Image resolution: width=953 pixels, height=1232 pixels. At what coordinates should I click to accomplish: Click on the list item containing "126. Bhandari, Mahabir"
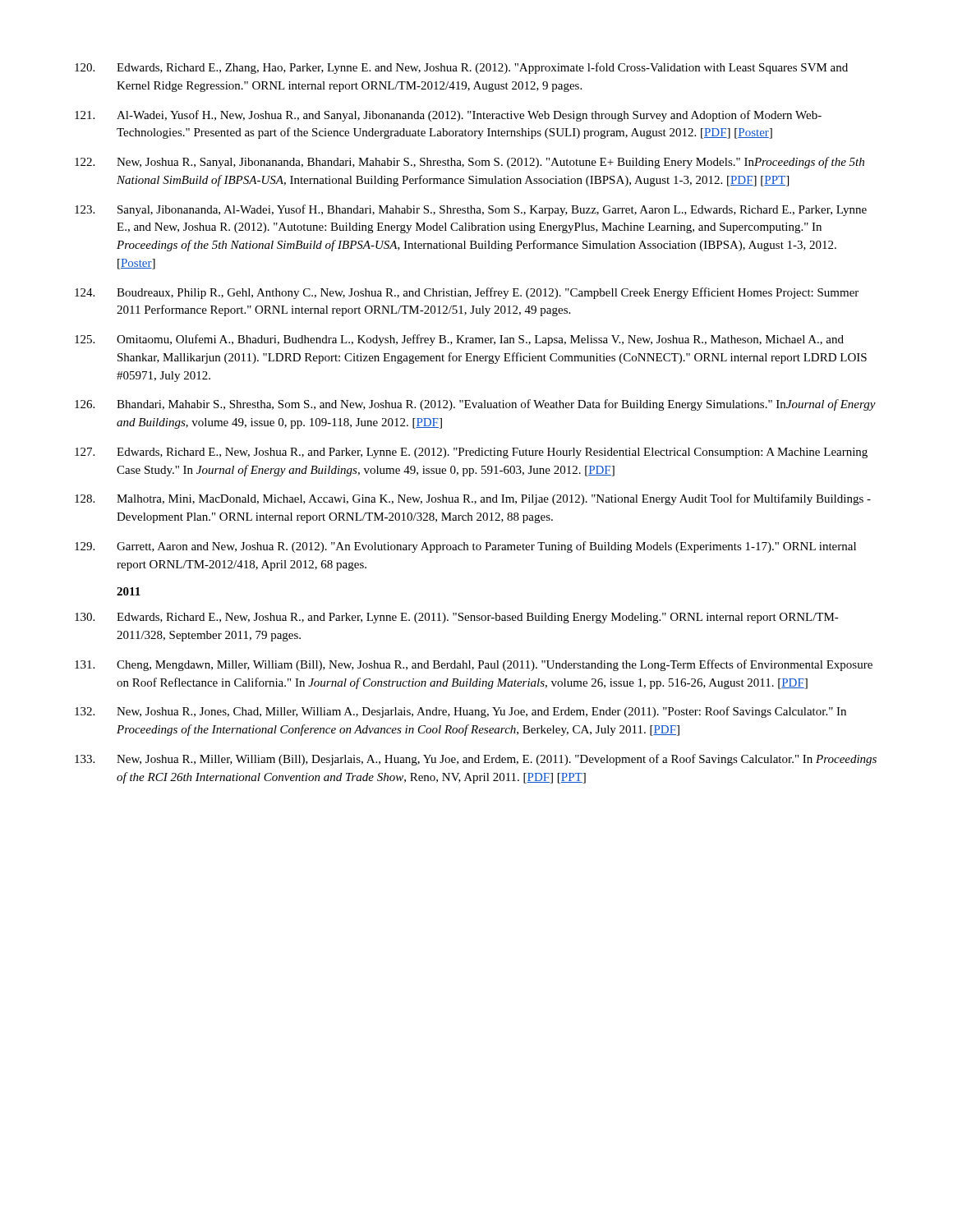476,414
